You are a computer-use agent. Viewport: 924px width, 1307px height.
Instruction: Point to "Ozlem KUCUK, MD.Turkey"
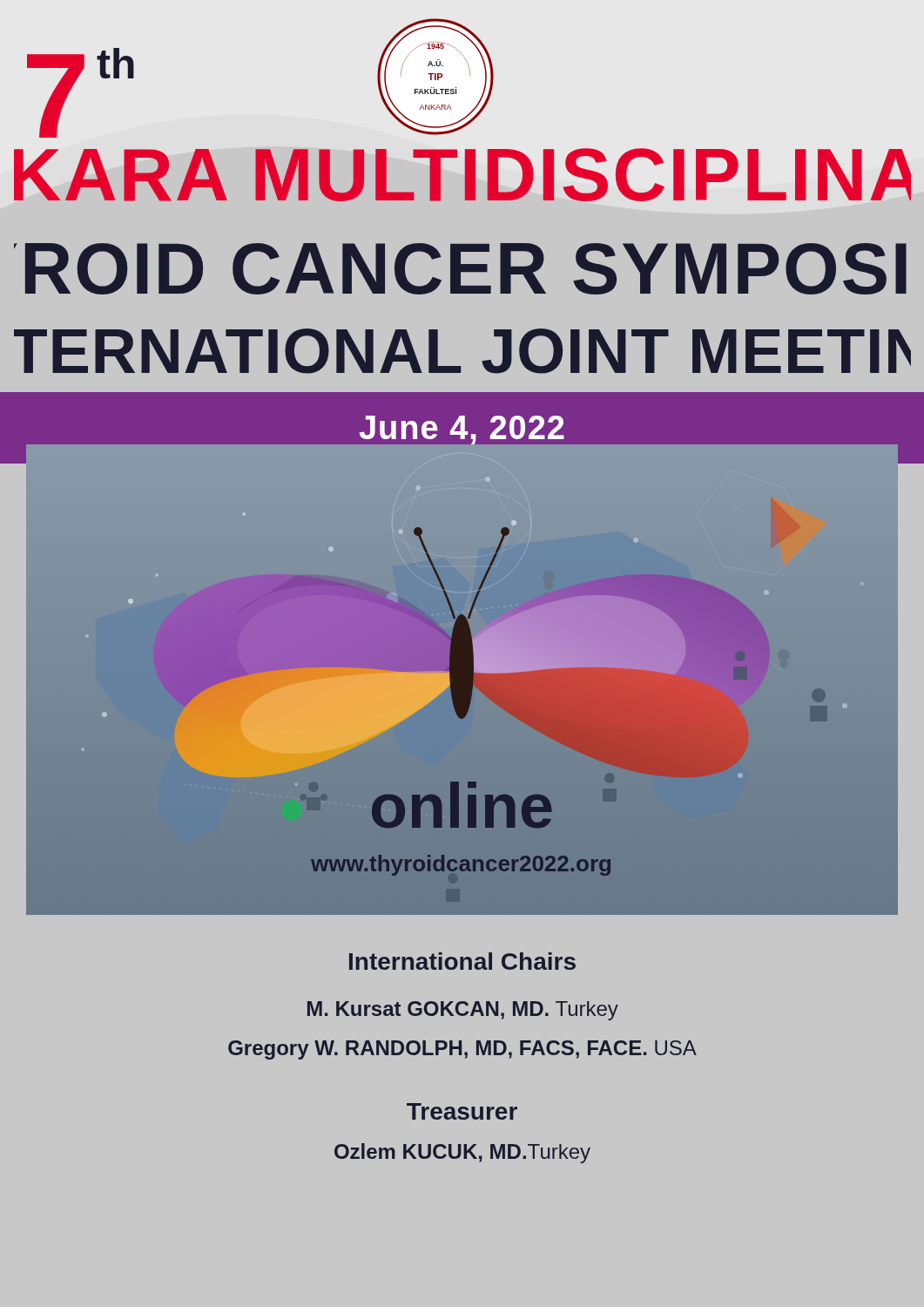point(462,1152)
